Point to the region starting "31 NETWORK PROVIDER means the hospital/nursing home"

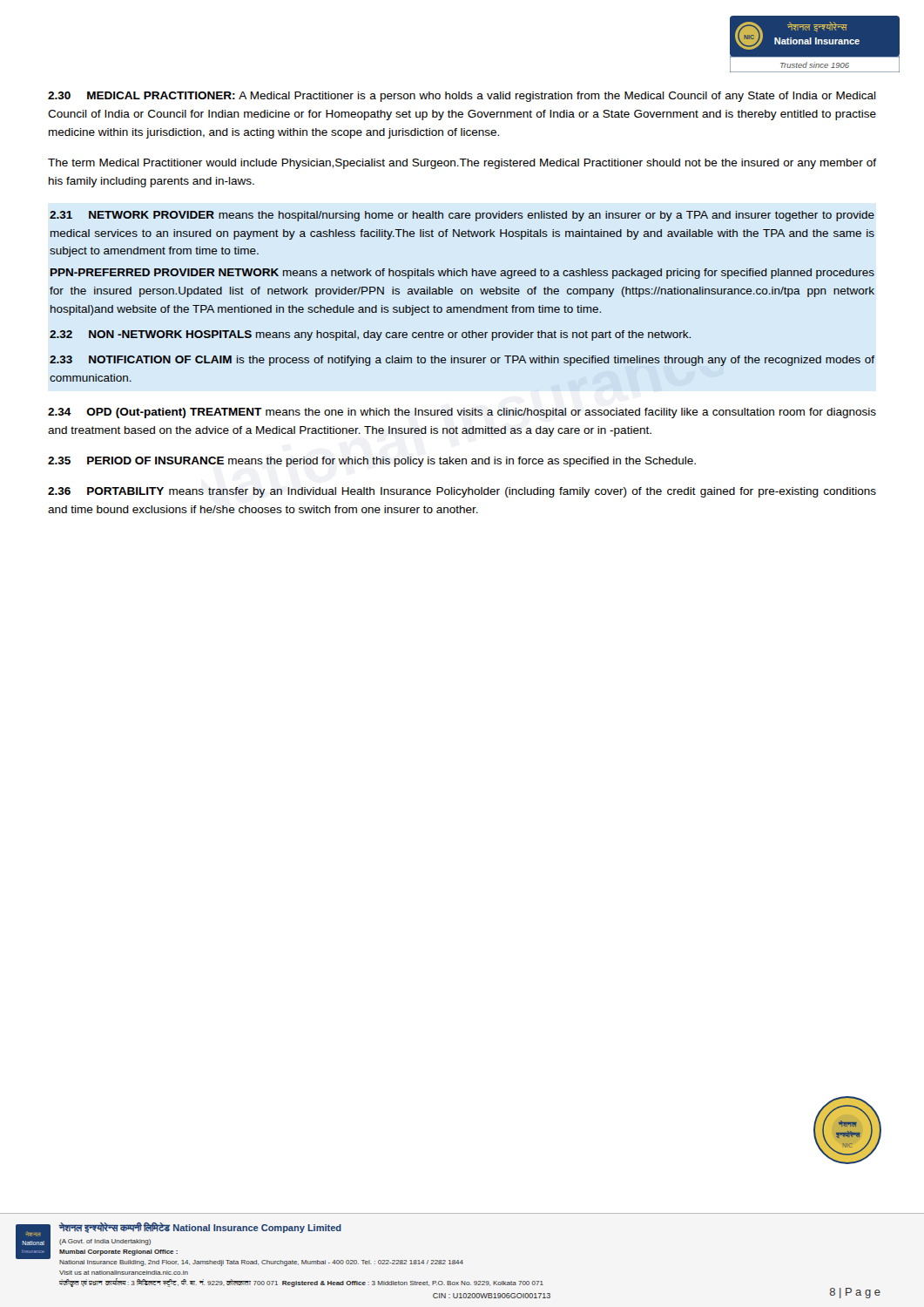pyautogui.click(x=462, y=233)
